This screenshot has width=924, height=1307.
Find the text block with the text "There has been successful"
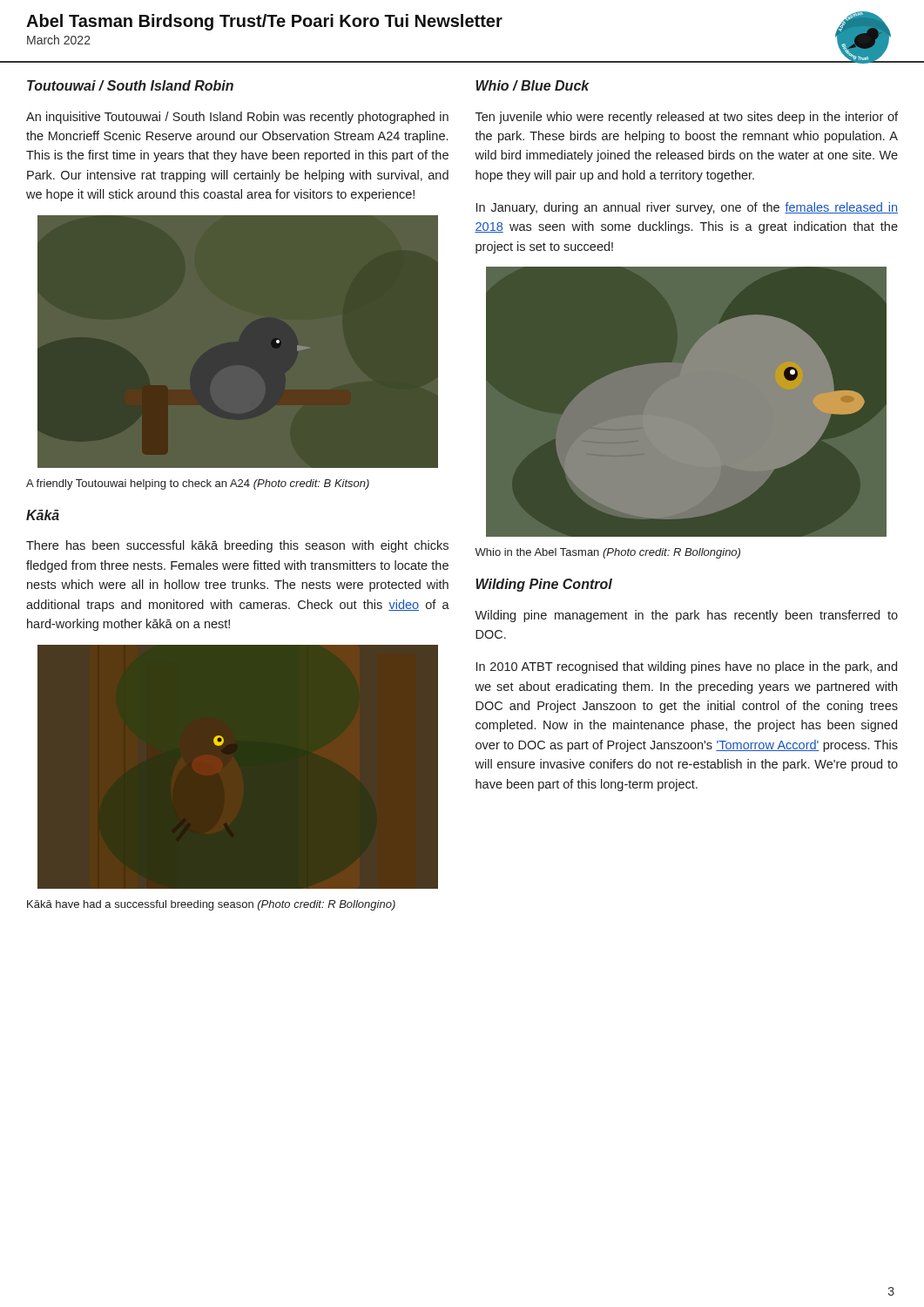238,585
